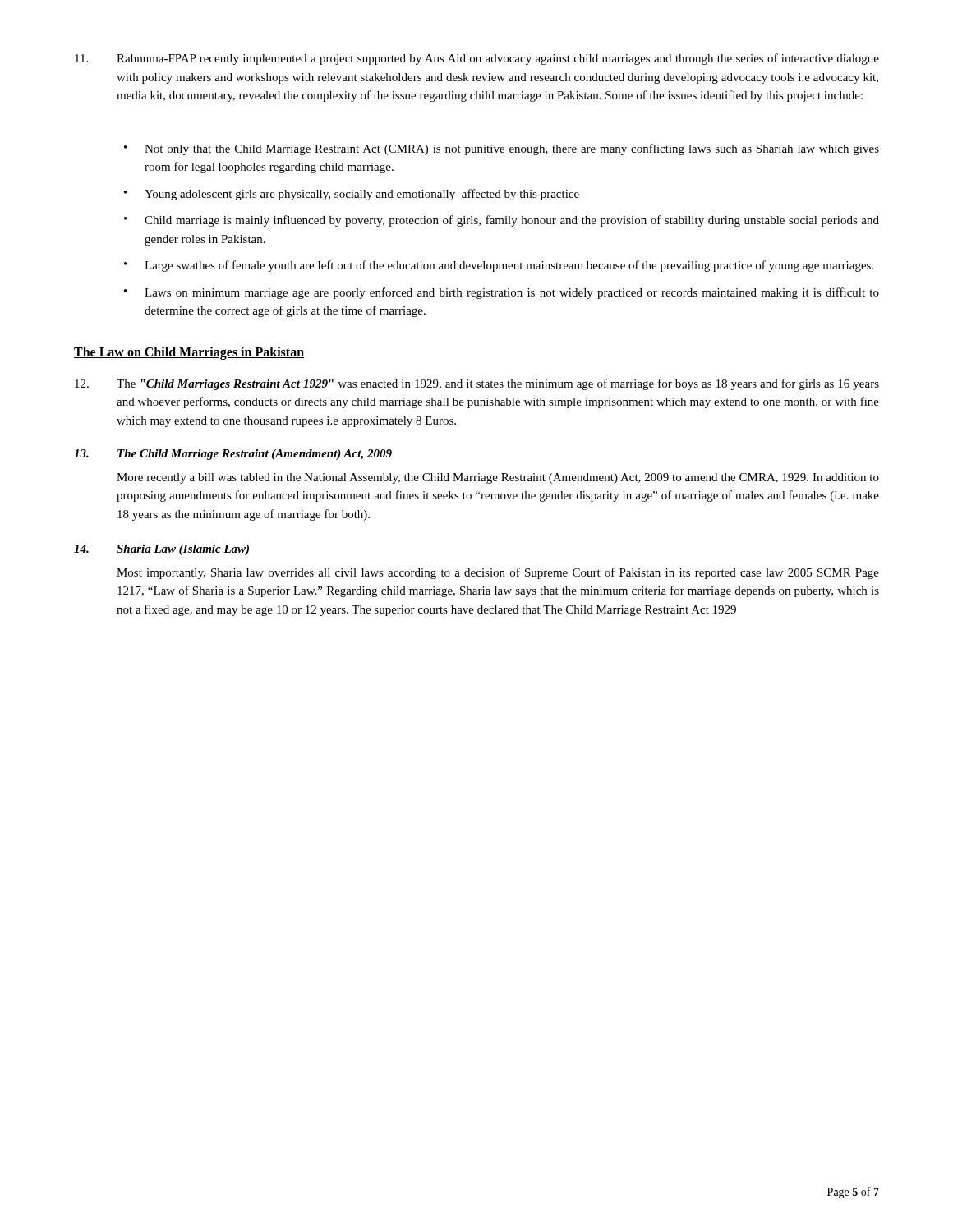This screenshot has height=1232, width=953.
Task: Find "The Law on Child Marriages in Pakistan" on this page
Action: point(189,352)
